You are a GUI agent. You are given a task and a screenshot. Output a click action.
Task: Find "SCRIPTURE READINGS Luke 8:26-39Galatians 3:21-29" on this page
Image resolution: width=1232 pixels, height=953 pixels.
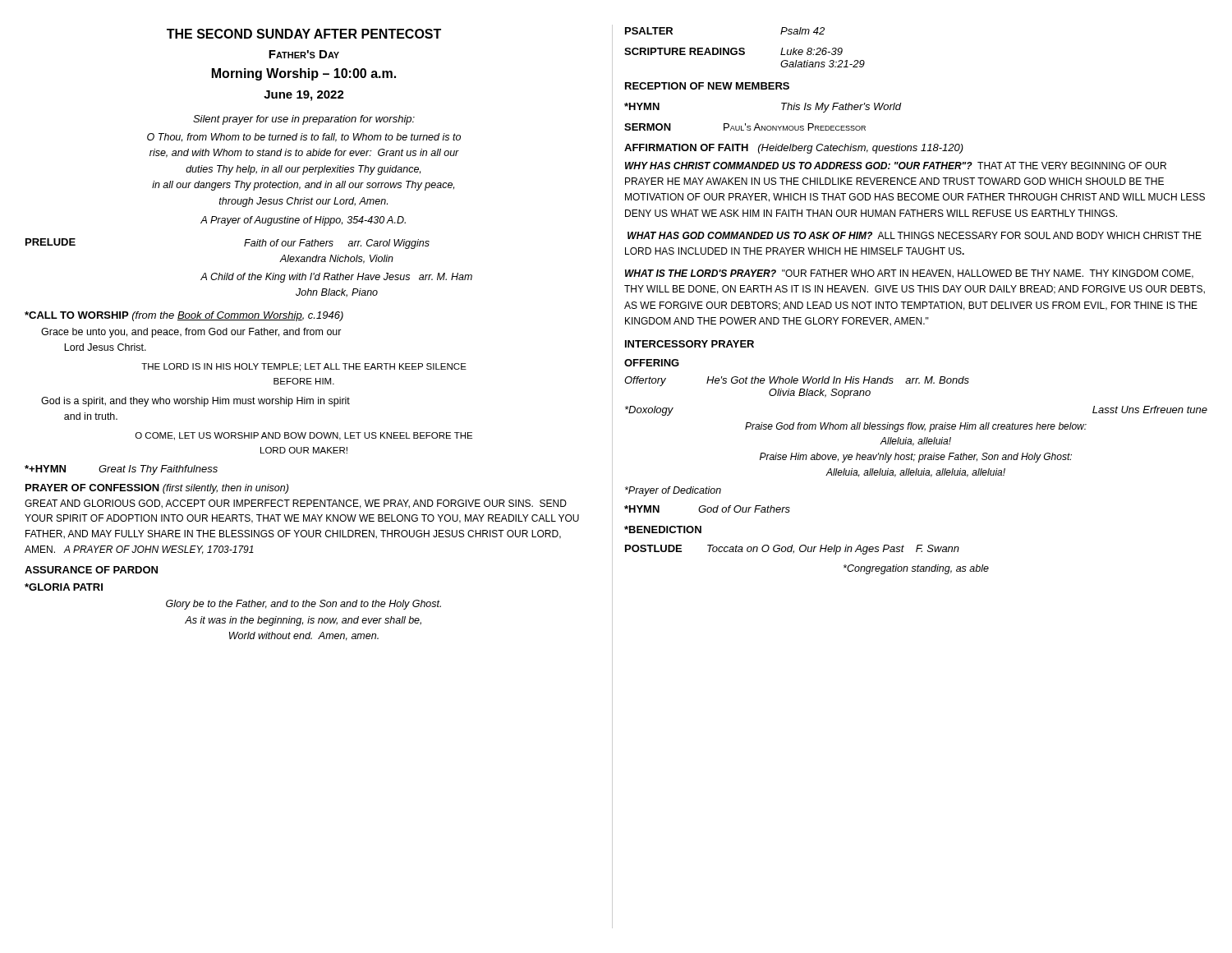(733, 51)
